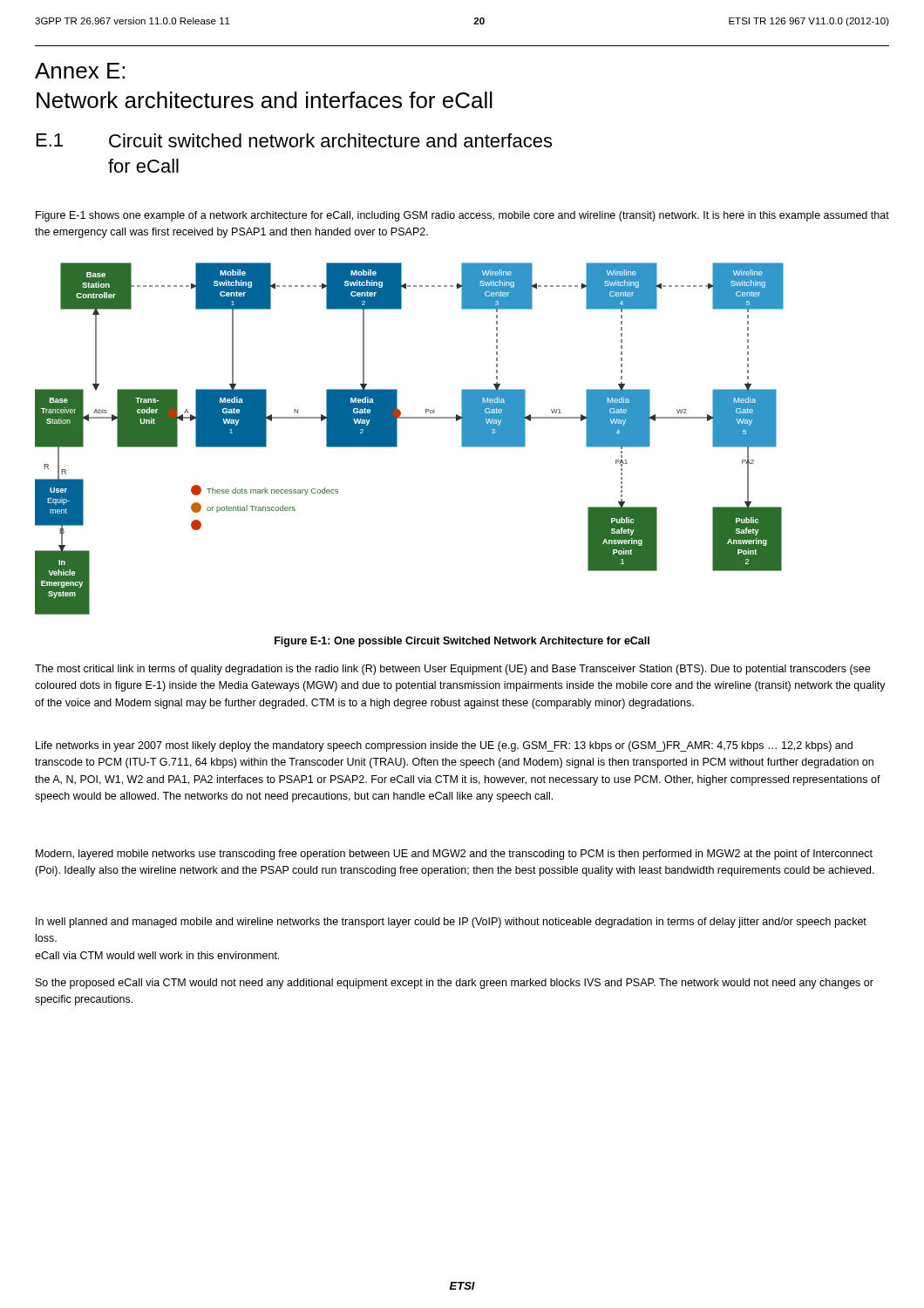
Task: Point to the text starting "Modern, layered mobile"
Action: (455, 862)
